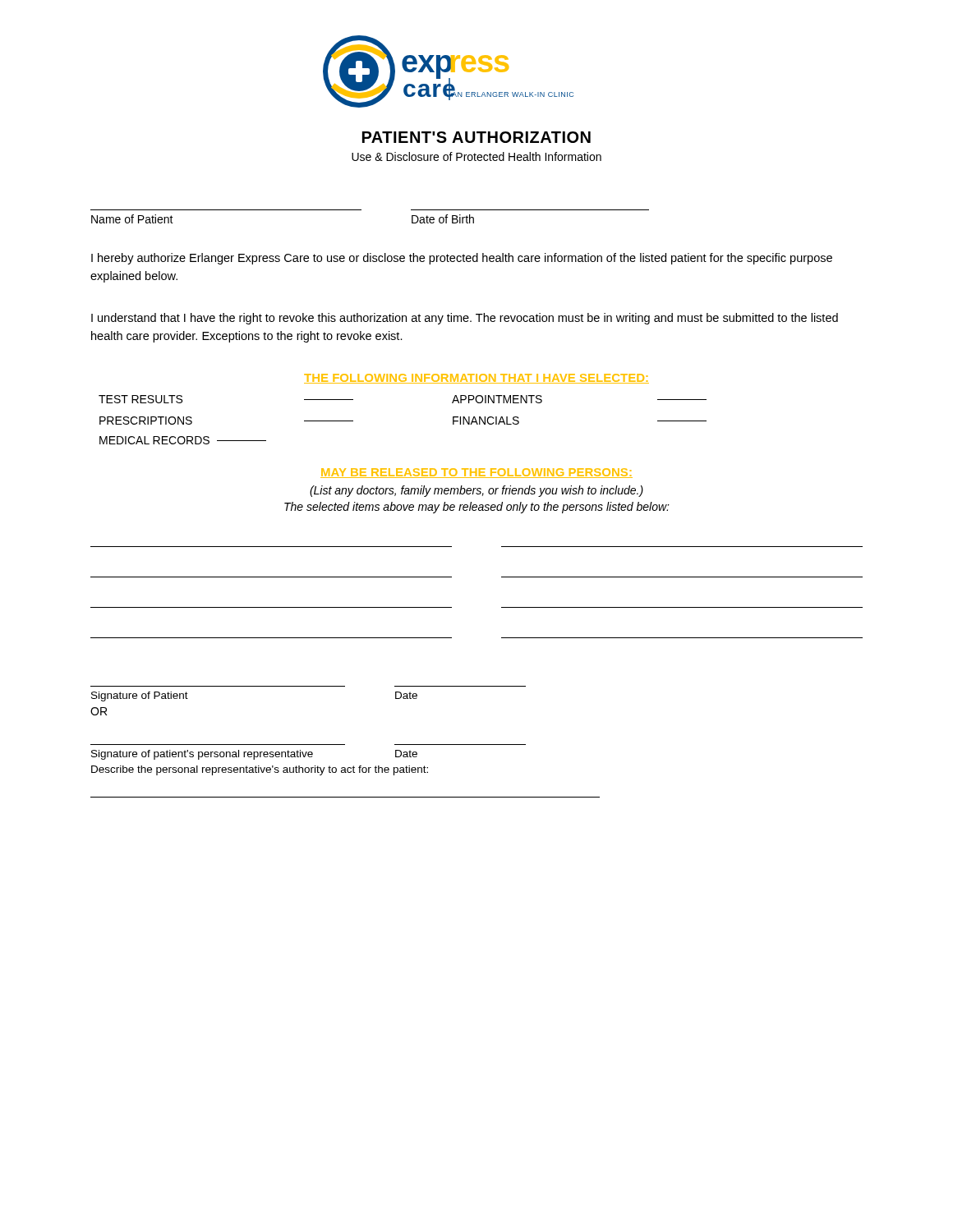Select the logo

(476, 73)
